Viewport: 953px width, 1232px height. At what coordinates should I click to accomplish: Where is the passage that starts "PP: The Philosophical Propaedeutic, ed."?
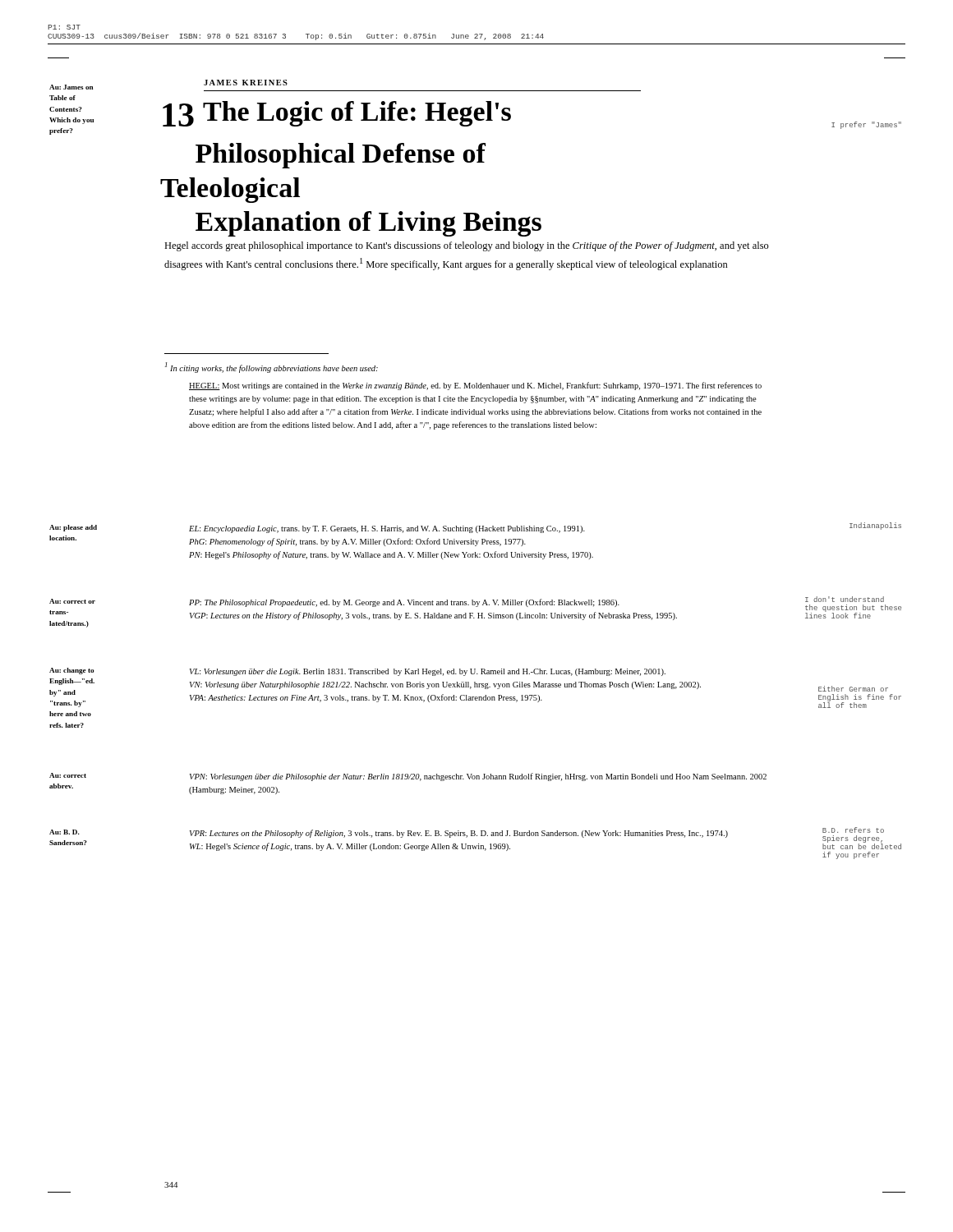433,609
